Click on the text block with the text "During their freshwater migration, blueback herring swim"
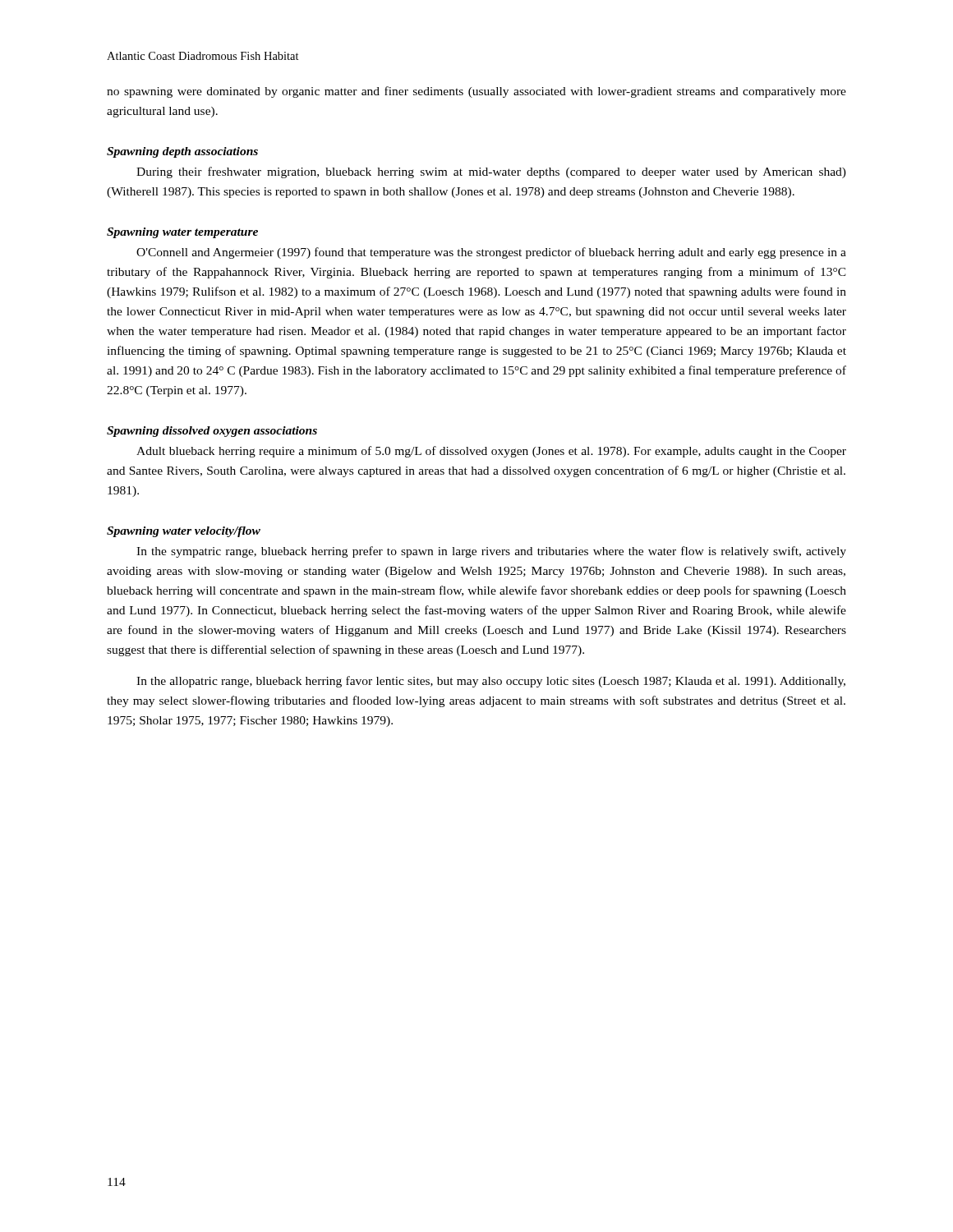Viewport: 953px width, 1232px height. 476,181
